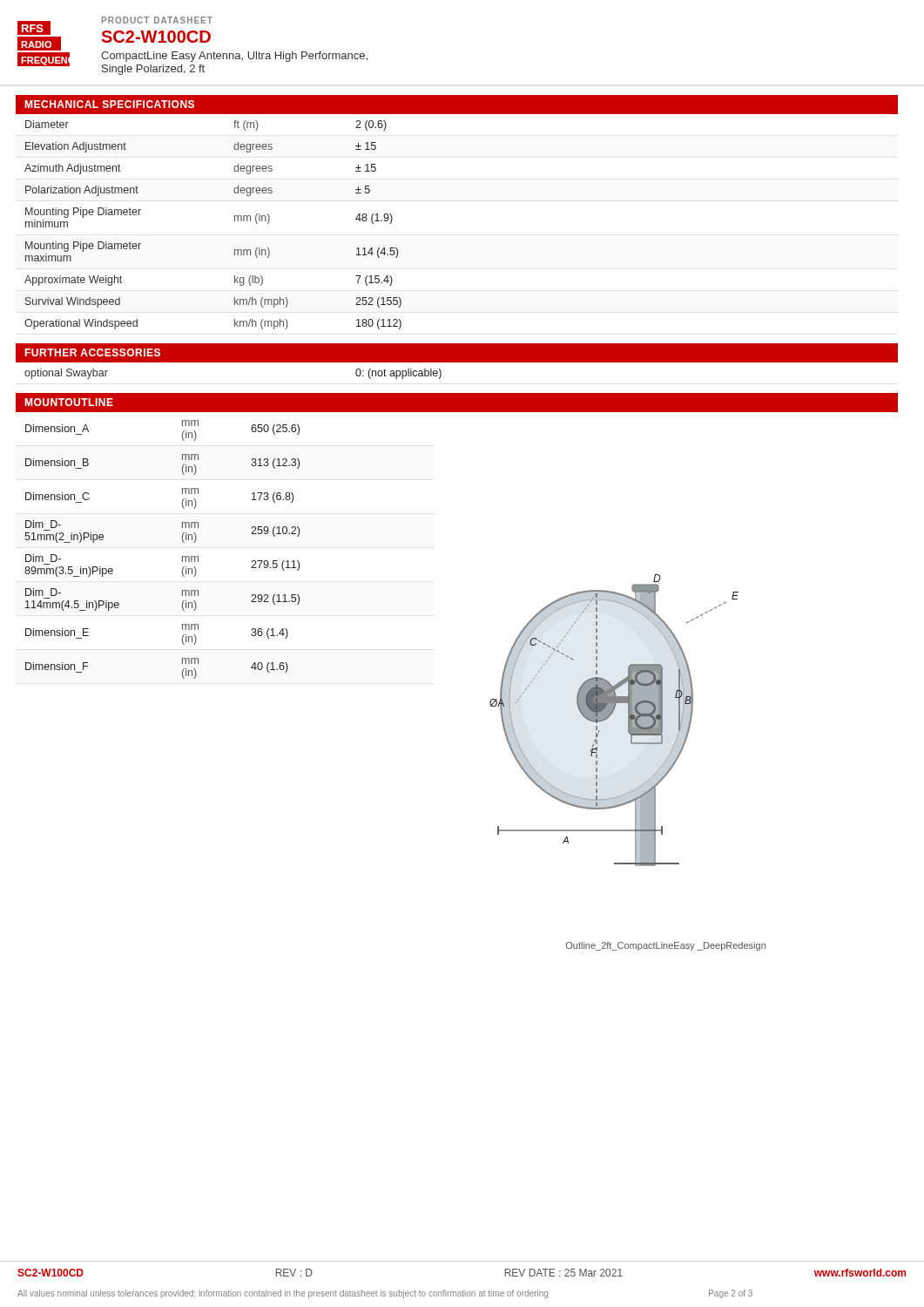Viewport: 924px width, 1307px height.
Task: Find the footnote
Action: pos(385,1293)
